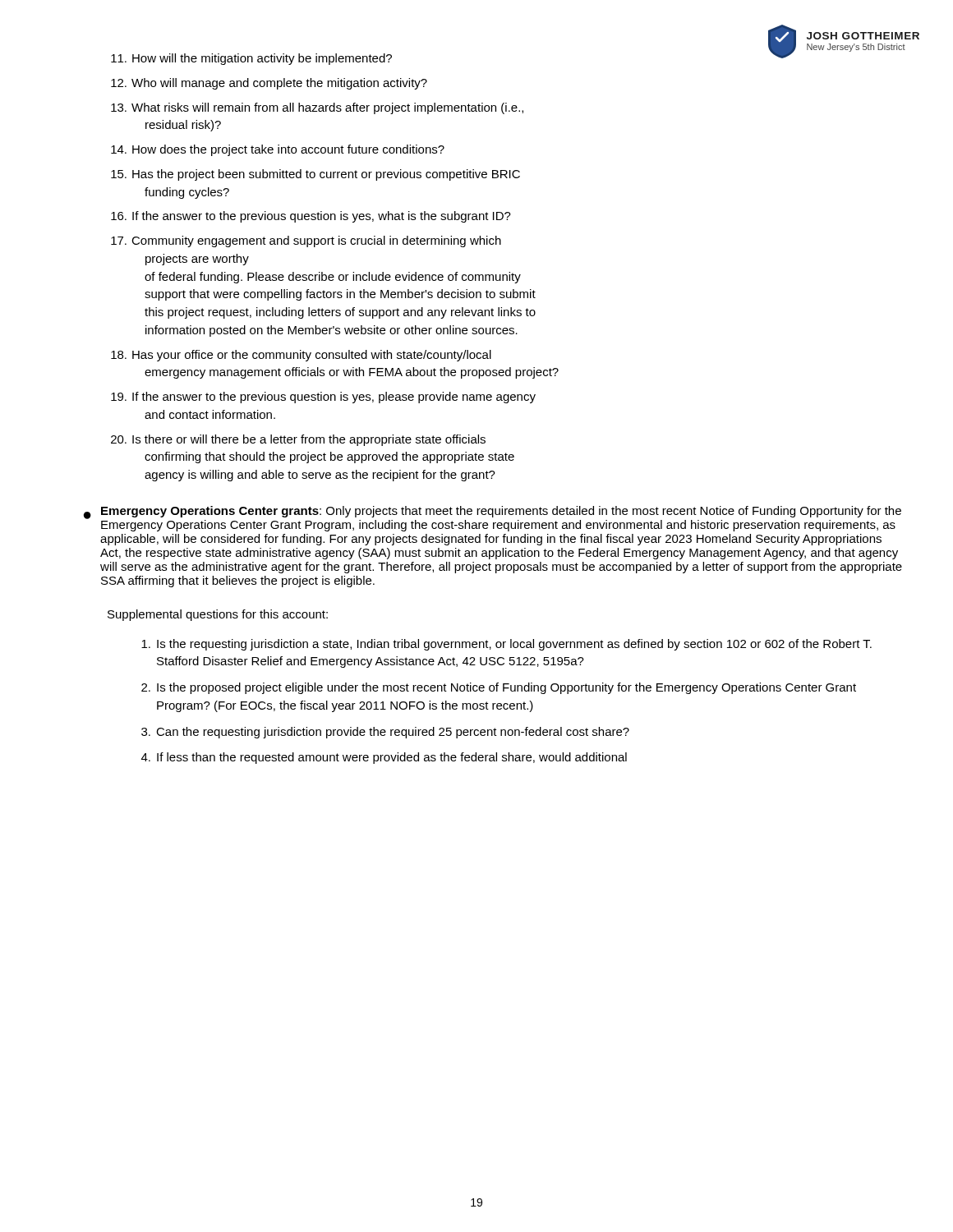This screenshot has height=1232, width=953.
Task: Click the passage that begins "17. Community engagement"
Action: (x=334, y=284)
